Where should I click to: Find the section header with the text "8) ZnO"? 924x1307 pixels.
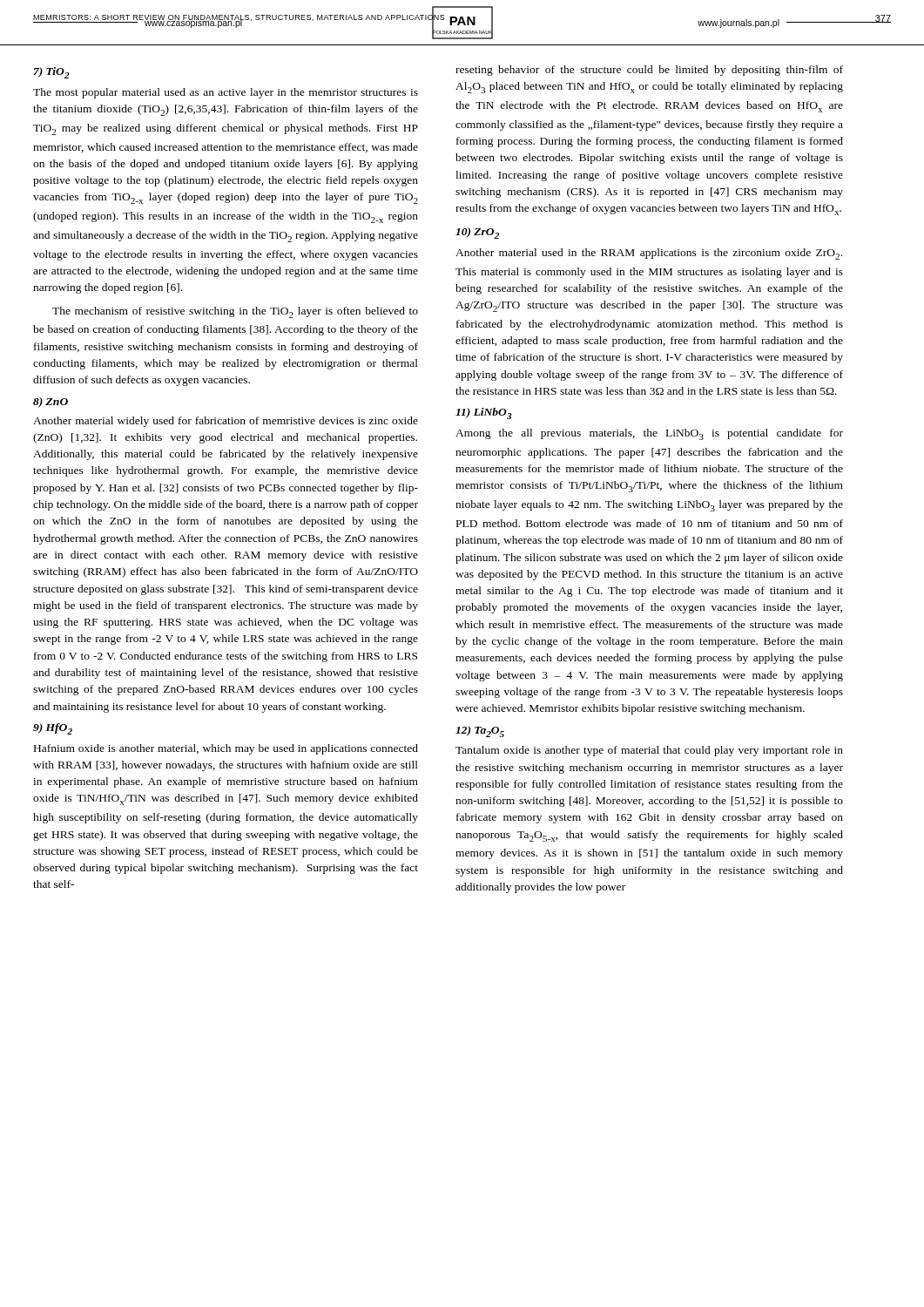pyautogui.click(x=51, y=401)
